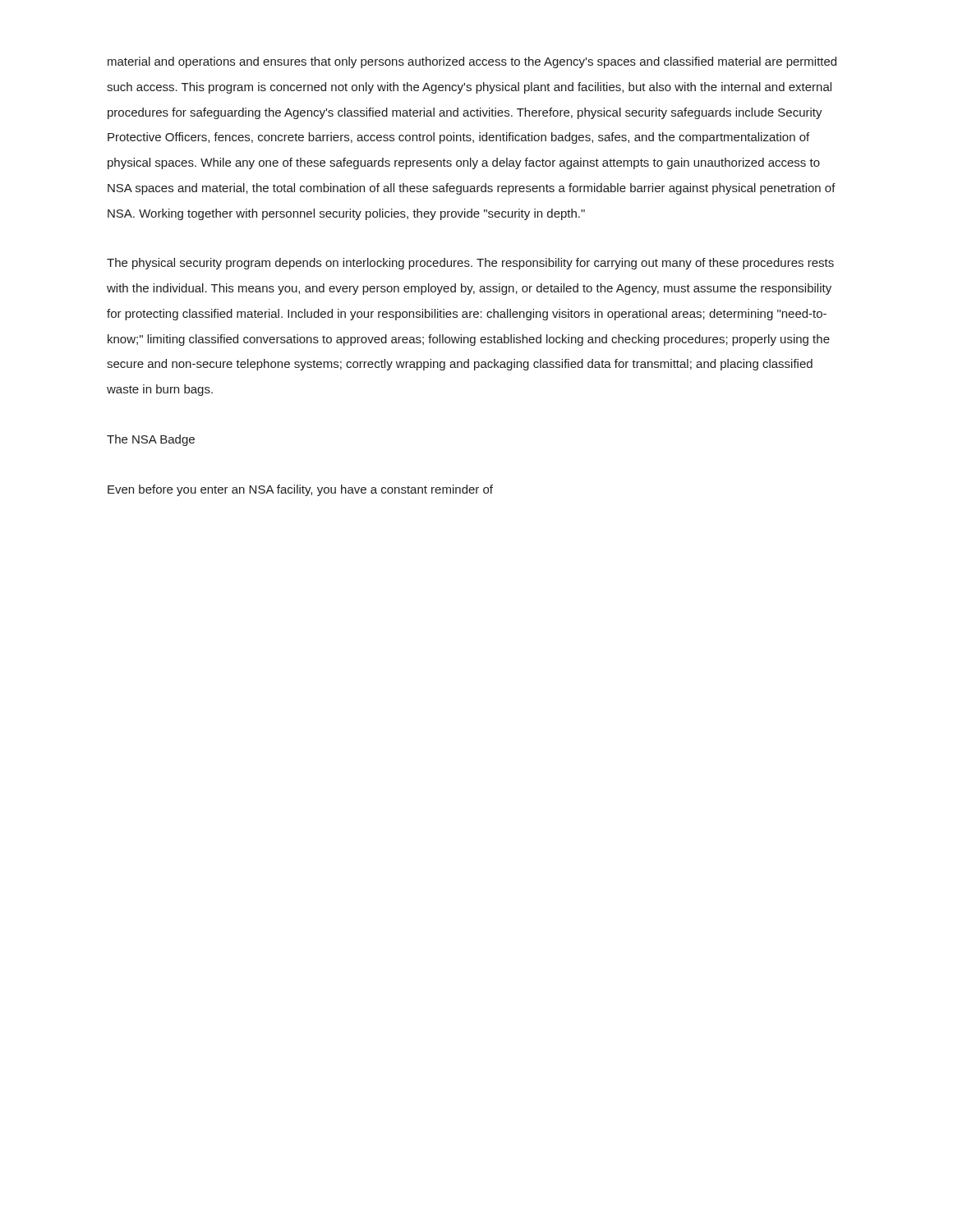Screen dimensions: 1232x953
Task: Click on the element starting "material and operations and ensures that"
Action: (x=472, y=137)
